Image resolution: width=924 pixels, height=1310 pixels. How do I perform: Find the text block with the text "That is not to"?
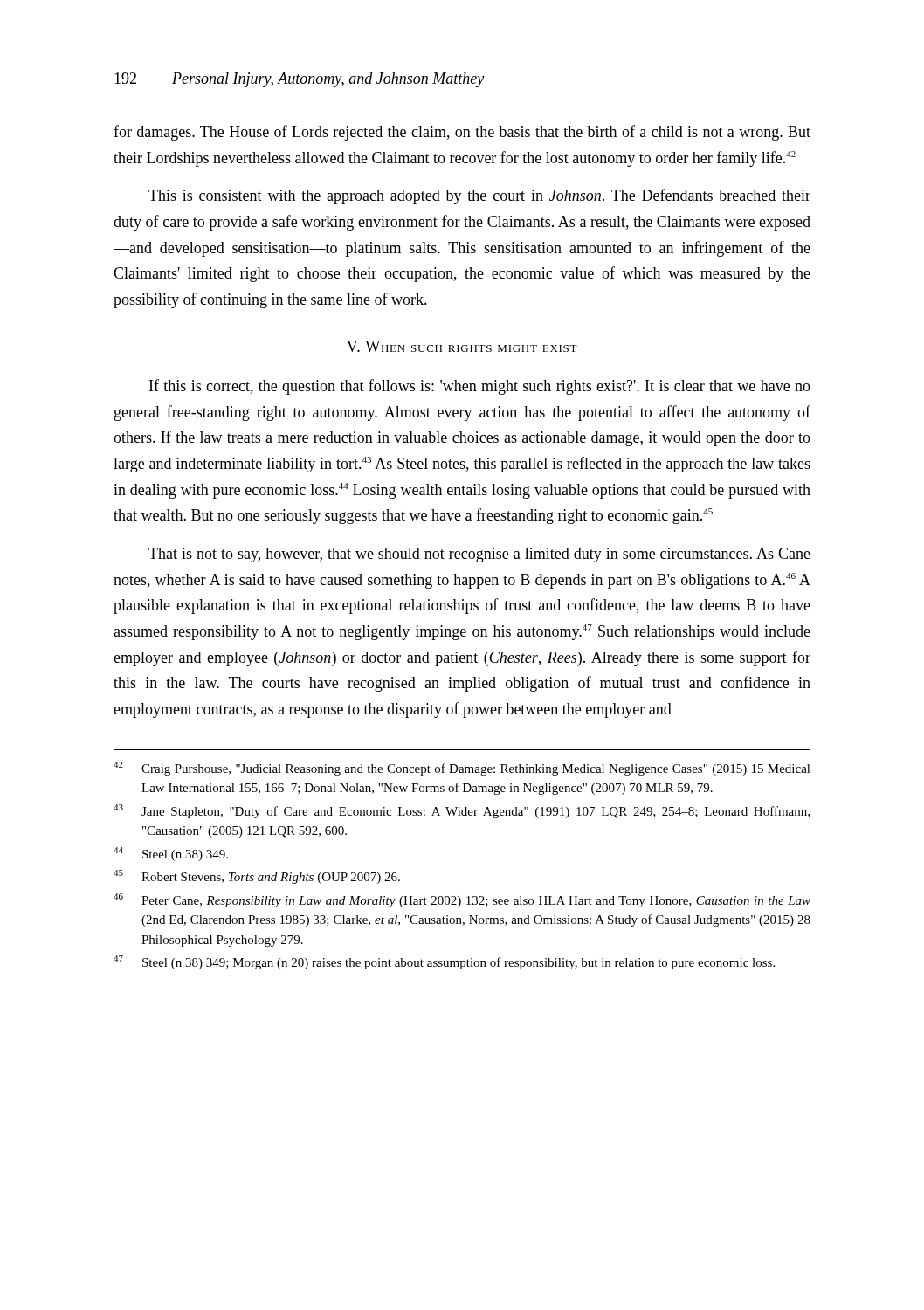click(x=462, y=631)
